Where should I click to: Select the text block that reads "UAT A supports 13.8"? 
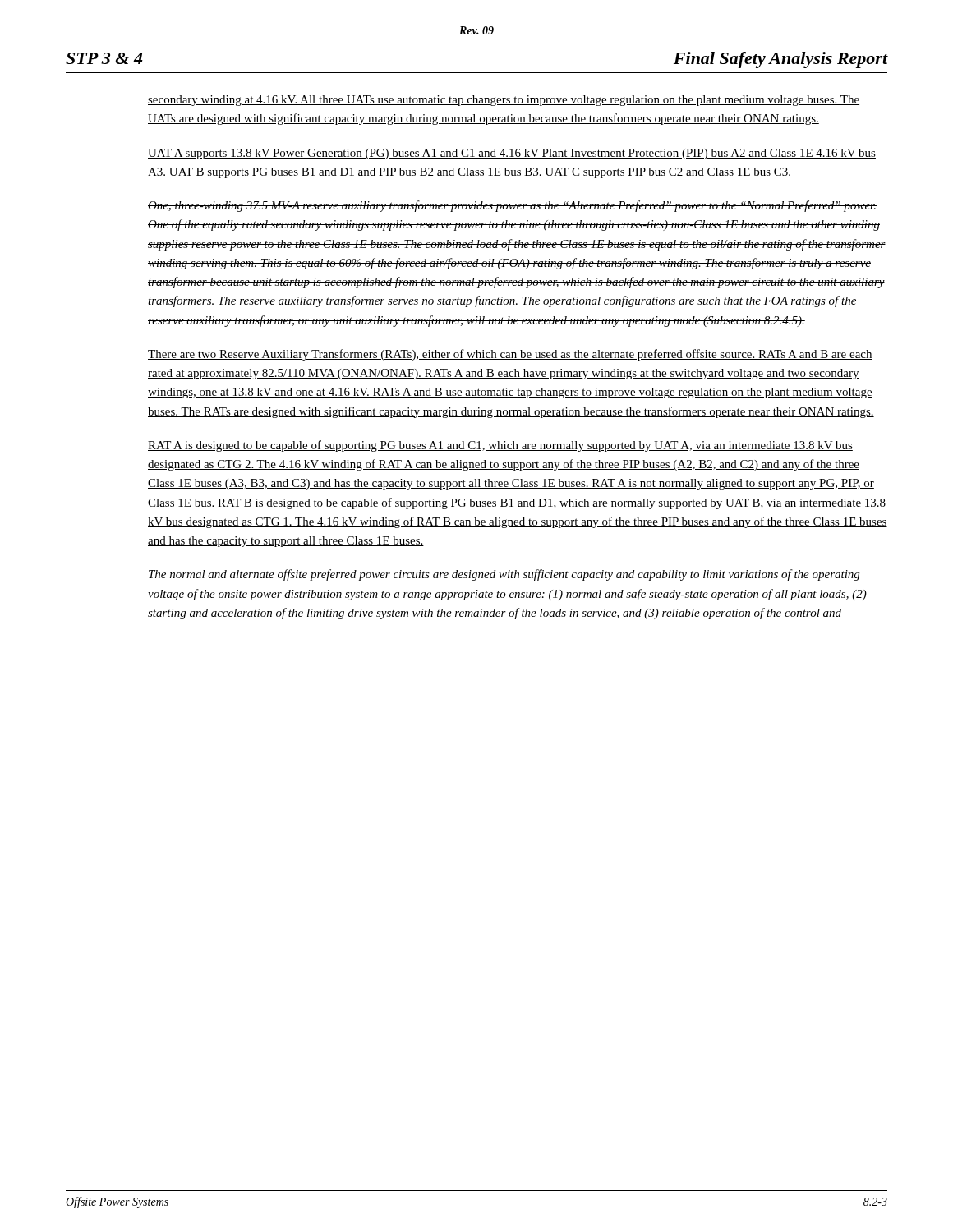pos(512,162)
